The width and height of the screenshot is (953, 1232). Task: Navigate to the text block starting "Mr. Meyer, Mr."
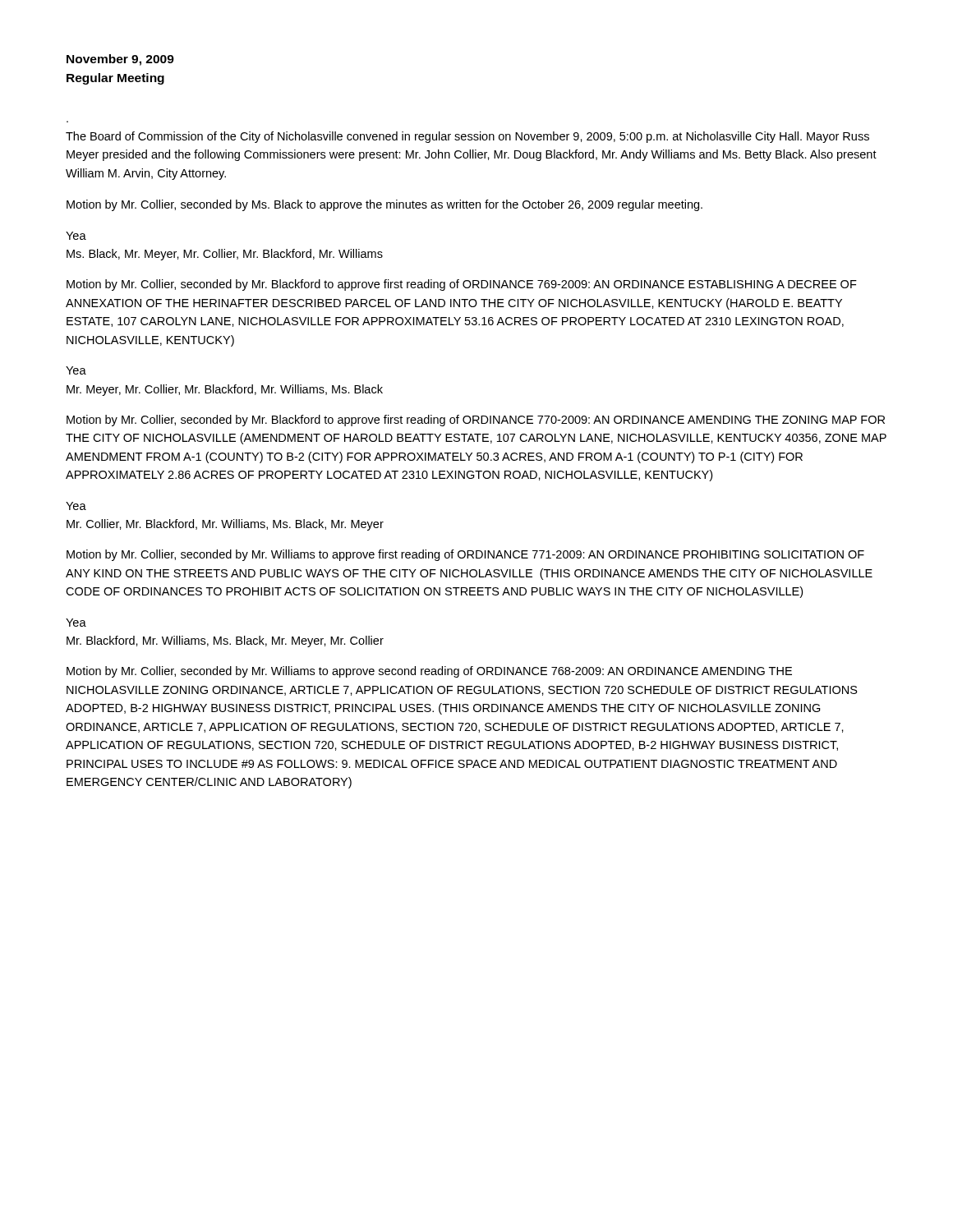(224, 389)
